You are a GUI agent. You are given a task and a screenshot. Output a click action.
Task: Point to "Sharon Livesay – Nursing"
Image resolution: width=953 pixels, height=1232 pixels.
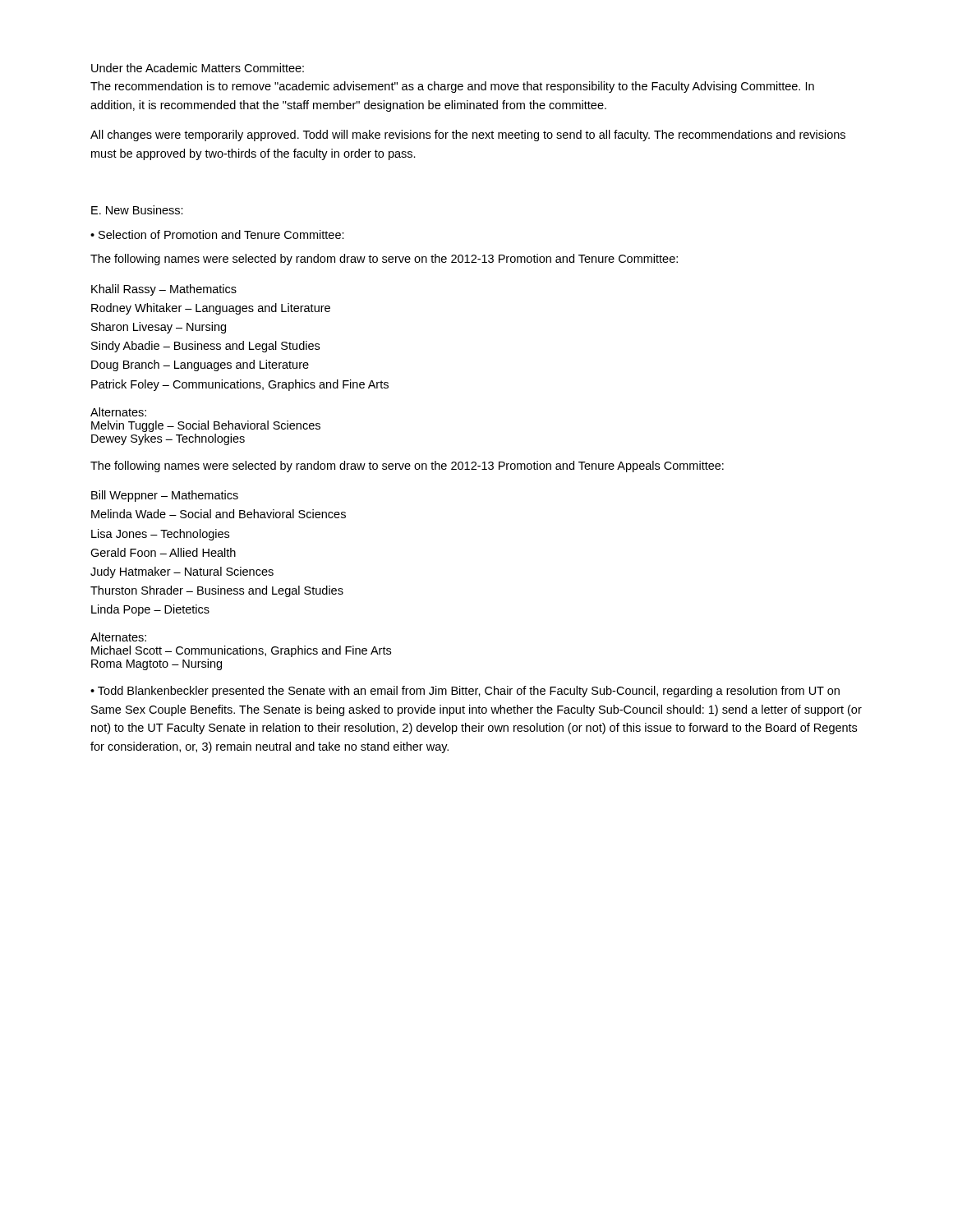[x=159, y=327]
